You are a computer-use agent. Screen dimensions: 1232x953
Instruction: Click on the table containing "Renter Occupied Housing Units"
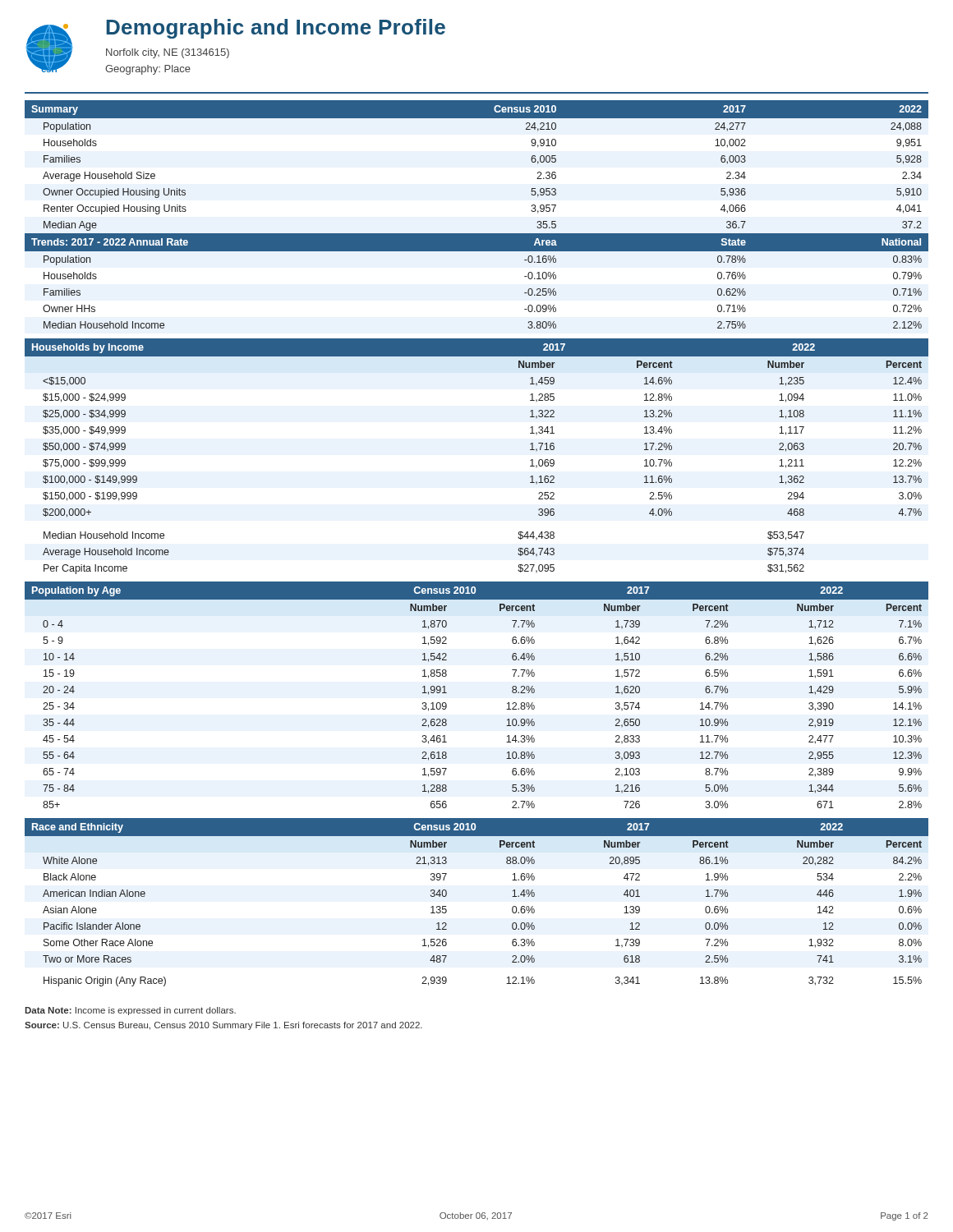point(476,217)
